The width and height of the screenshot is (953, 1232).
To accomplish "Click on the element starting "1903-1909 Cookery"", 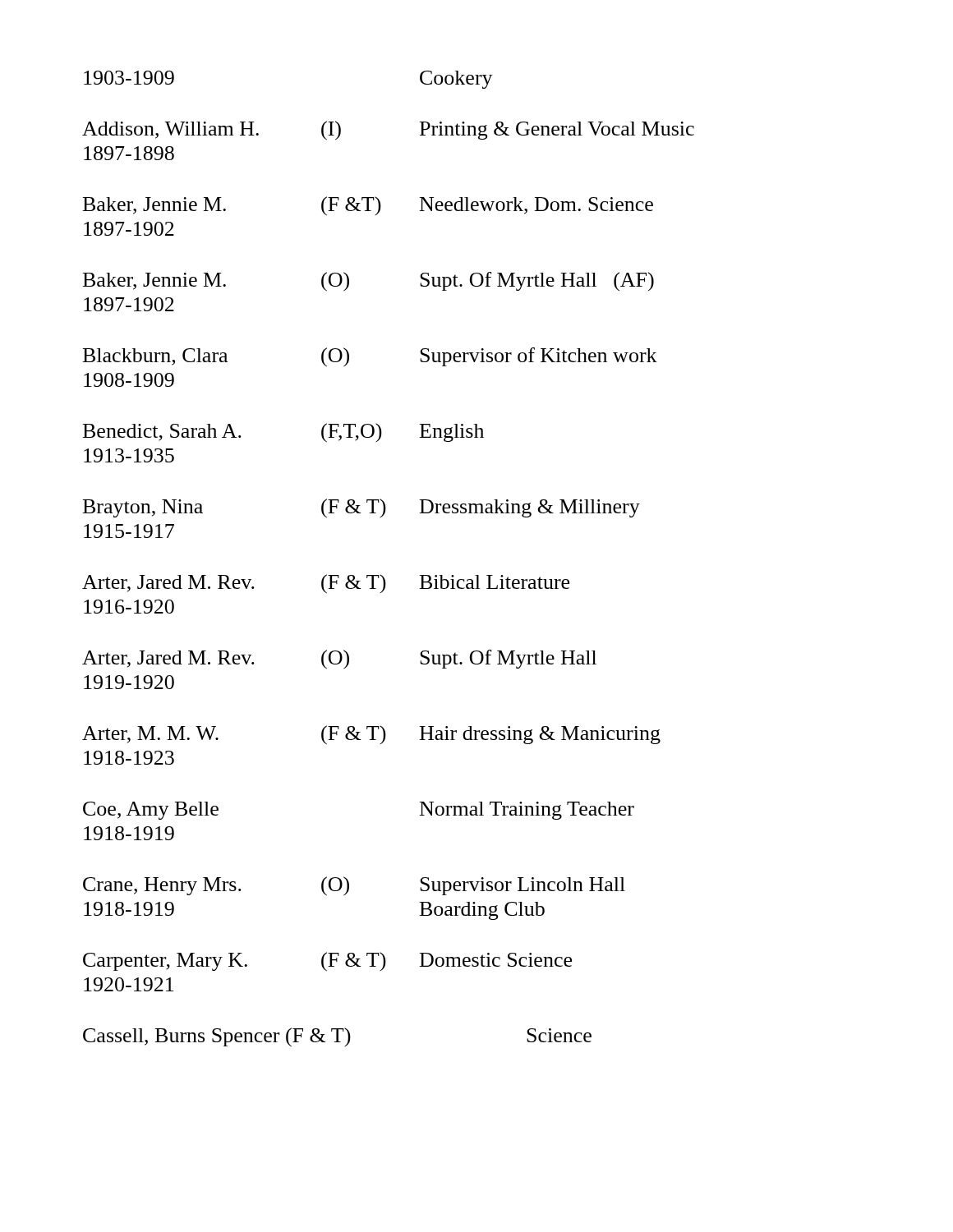I will tap(476, 78).
